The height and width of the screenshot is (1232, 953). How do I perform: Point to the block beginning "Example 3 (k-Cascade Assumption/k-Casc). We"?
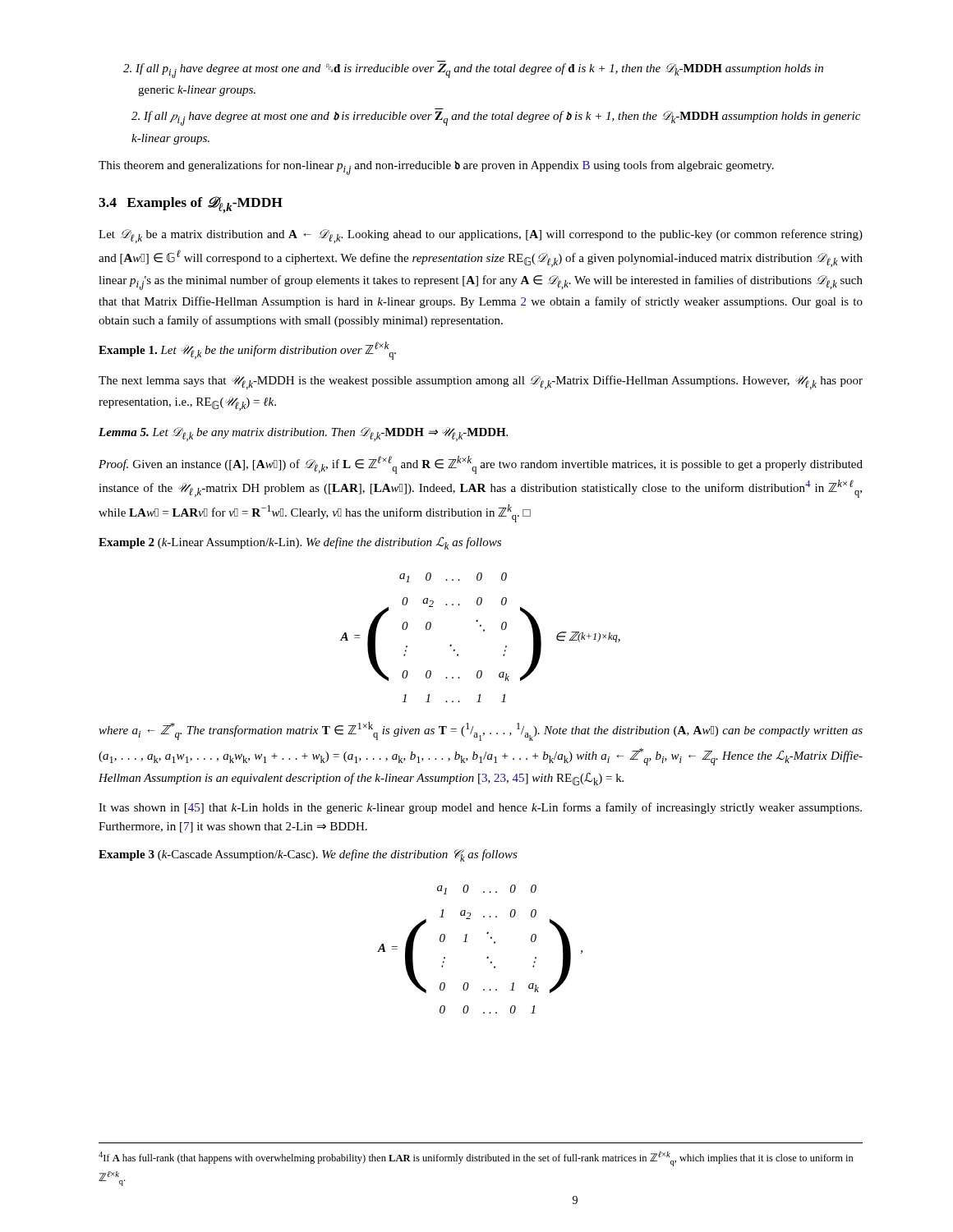coord(308,856)
